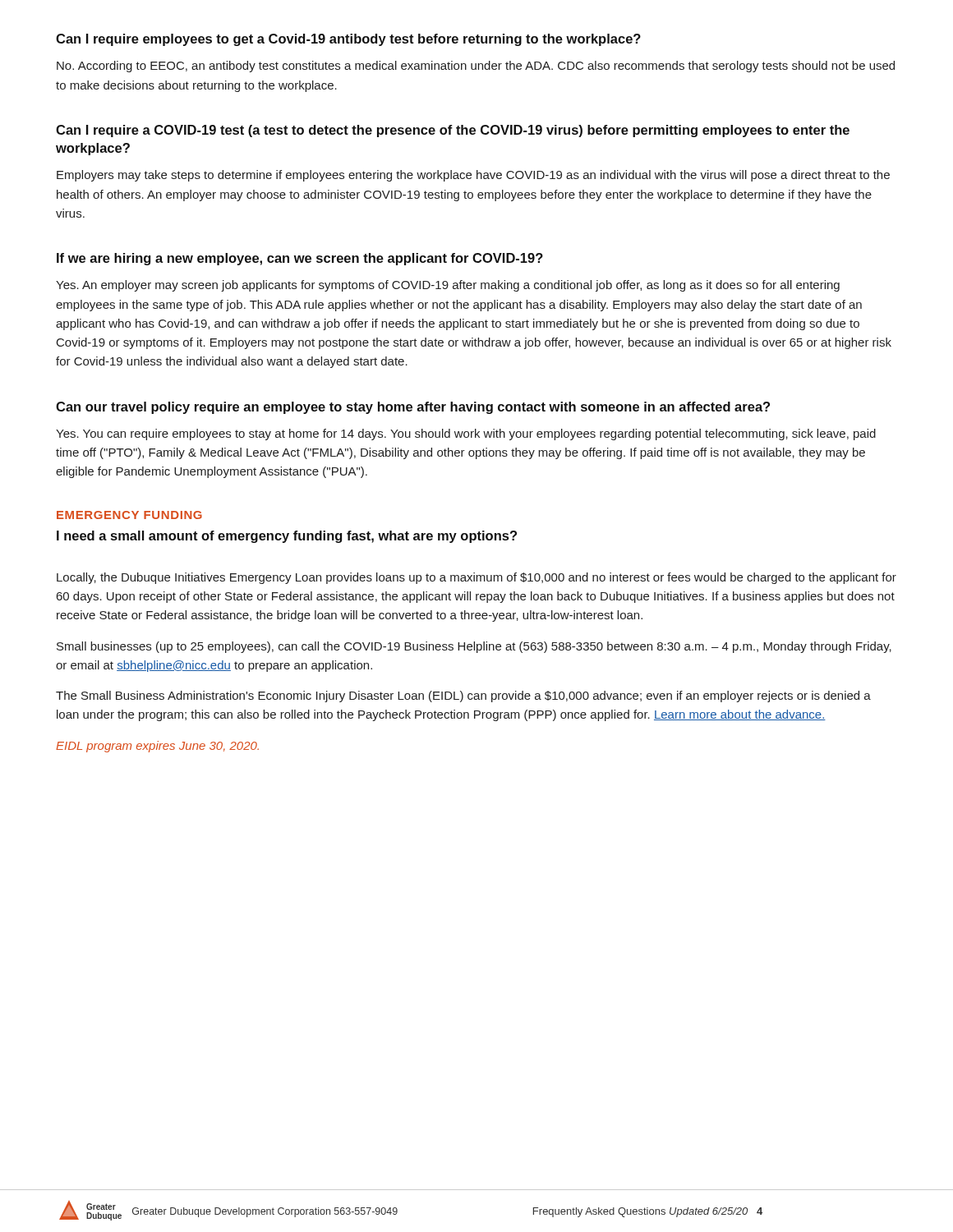
Task: Locate the text block that reads "No. According to EEOC,"
Action: 476,75
